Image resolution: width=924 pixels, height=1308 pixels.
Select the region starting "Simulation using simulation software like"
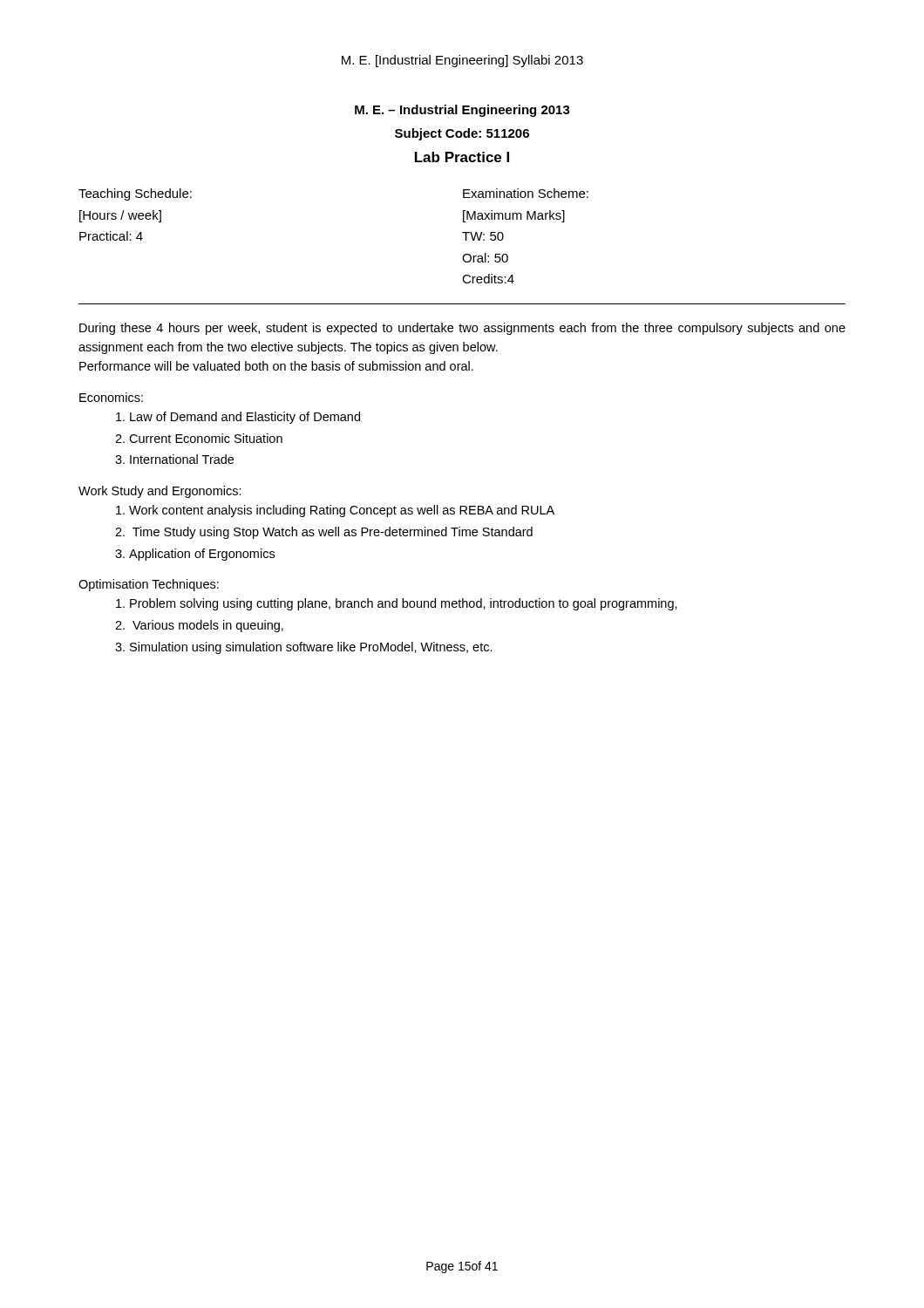311,647
